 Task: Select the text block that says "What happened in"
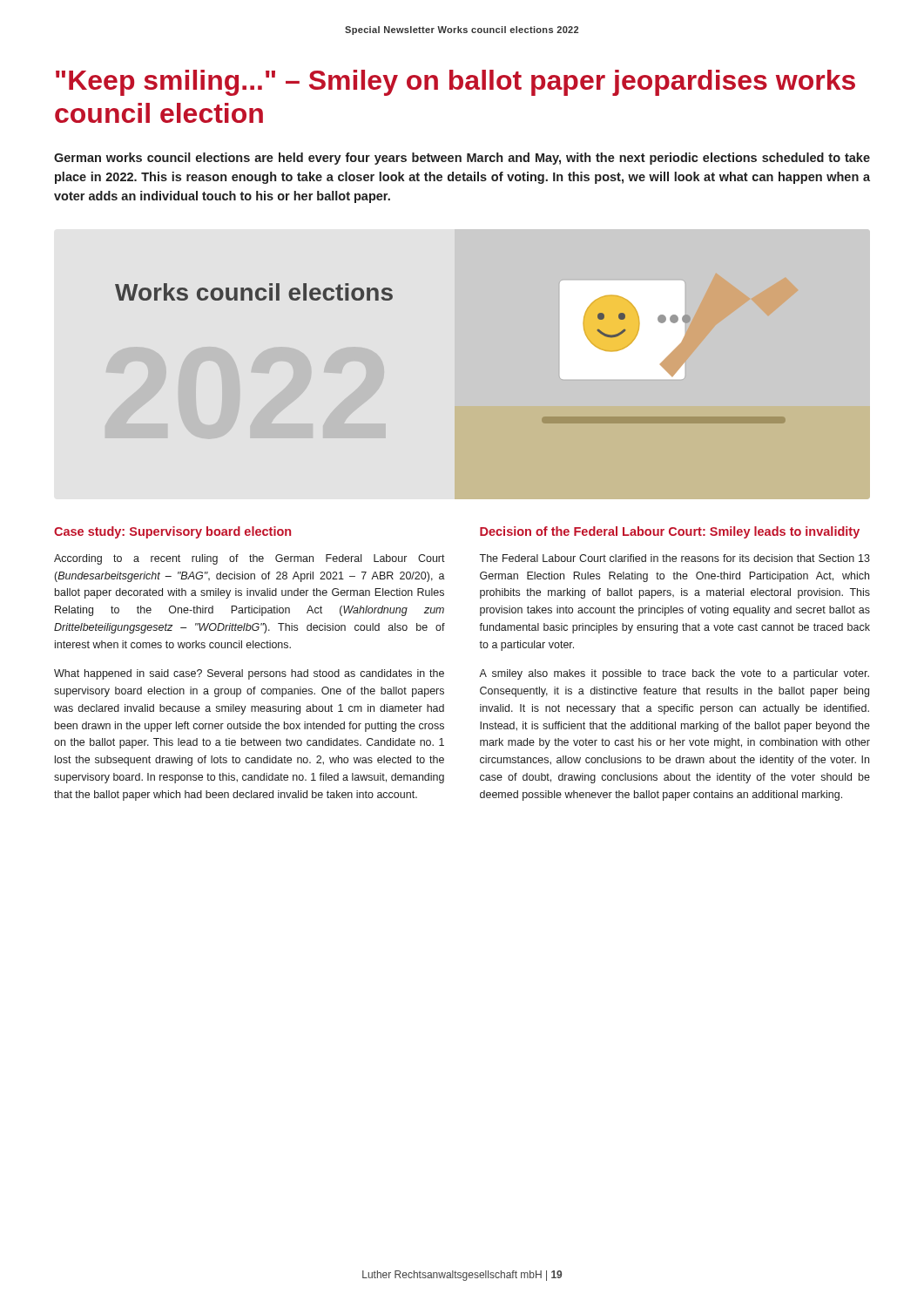(249, 734)
